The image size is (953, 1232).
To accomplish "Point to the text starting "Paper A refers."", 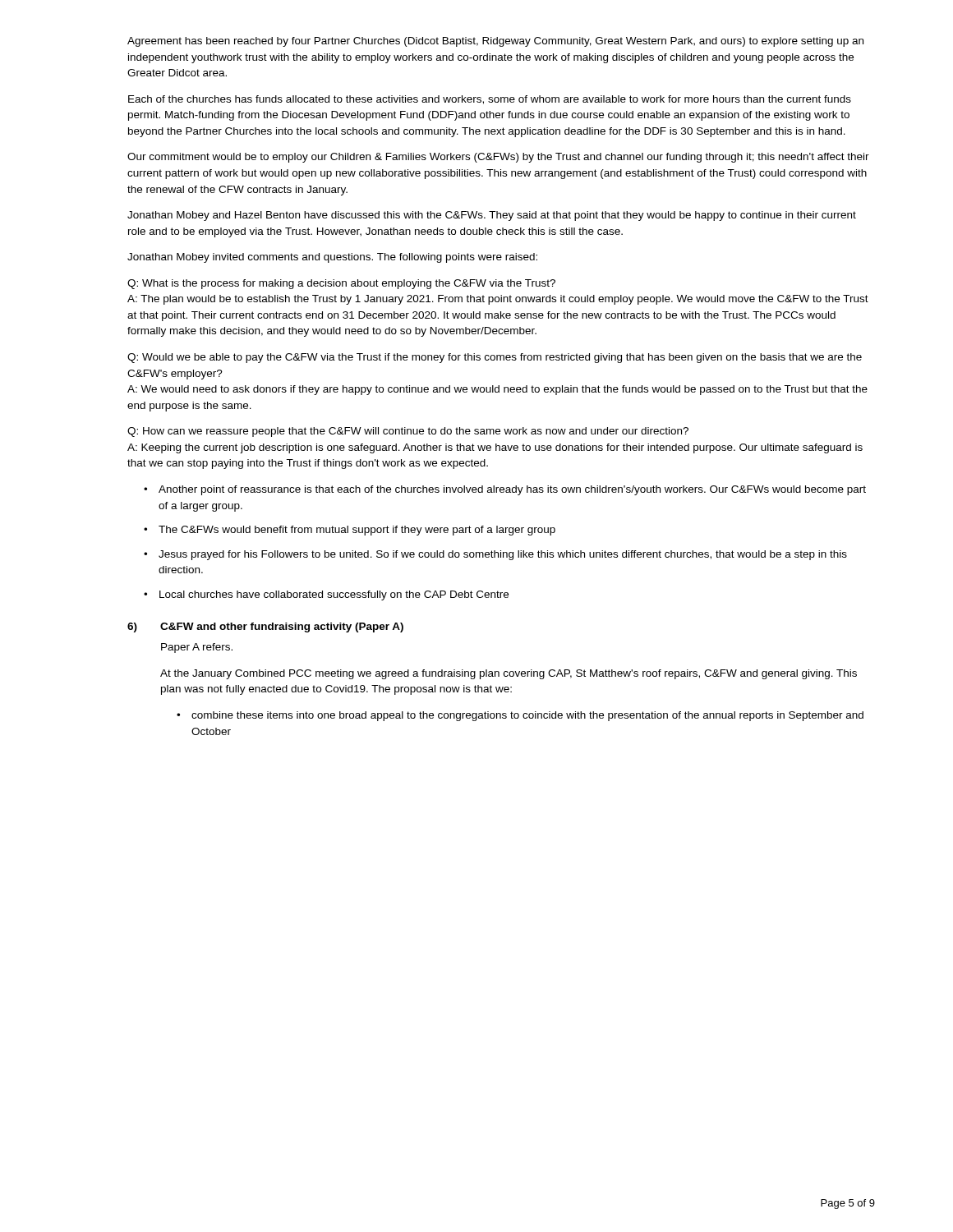I will (197, 647).
